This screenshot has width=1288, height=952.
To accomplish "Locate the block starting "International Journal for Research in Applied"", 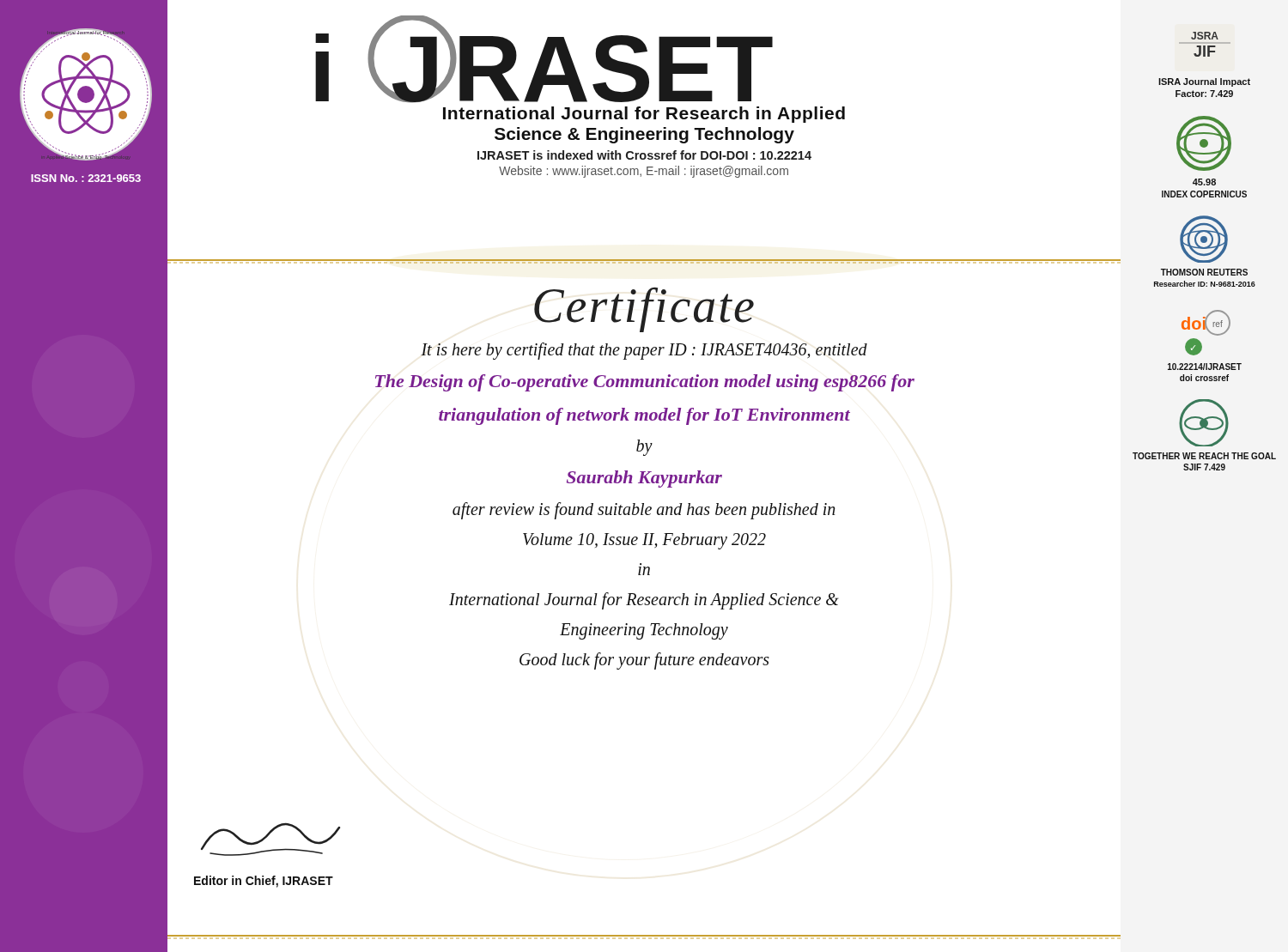I will click(644, 113).
